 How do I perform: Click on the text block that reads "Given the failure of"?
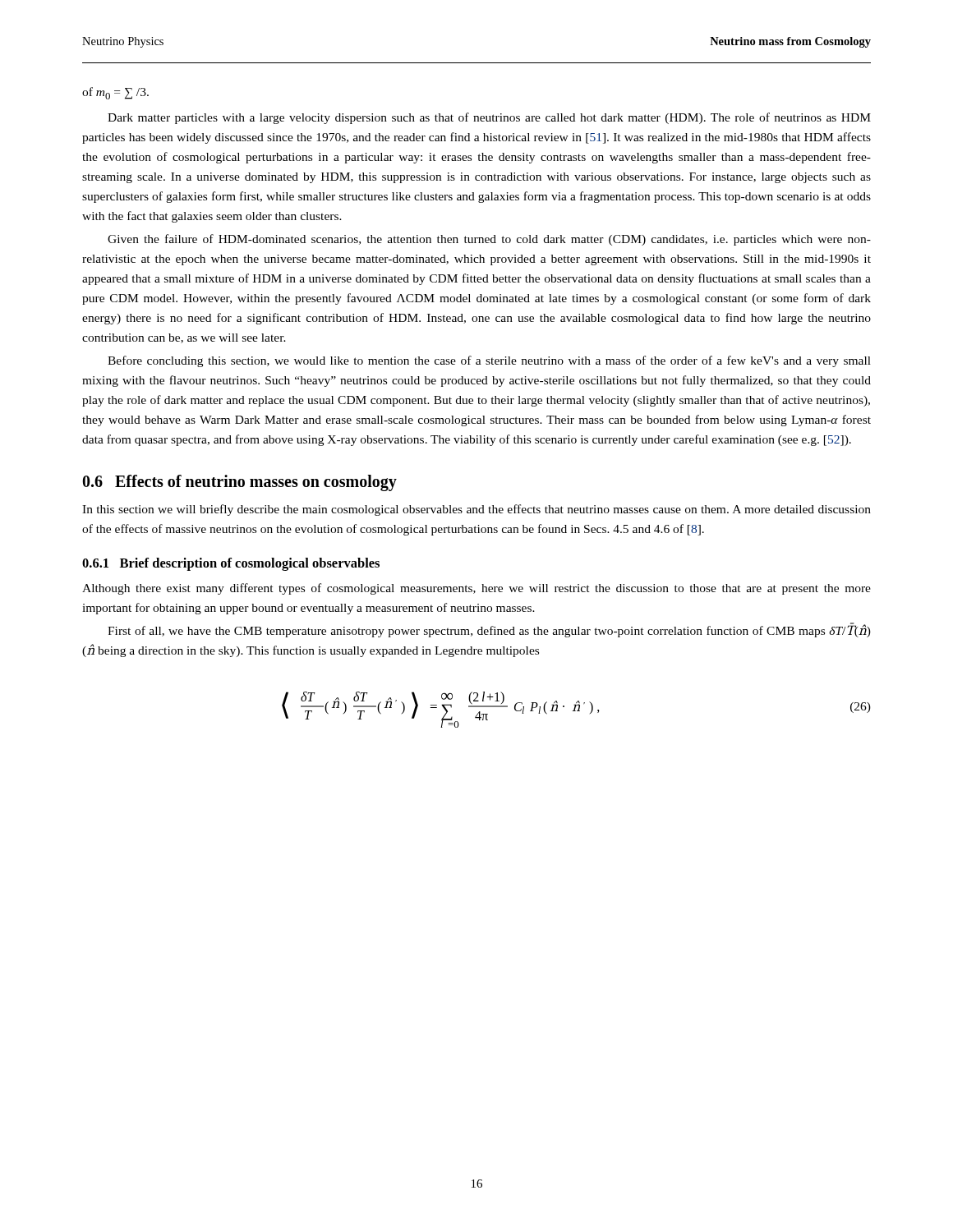click(x=476, y=288)
